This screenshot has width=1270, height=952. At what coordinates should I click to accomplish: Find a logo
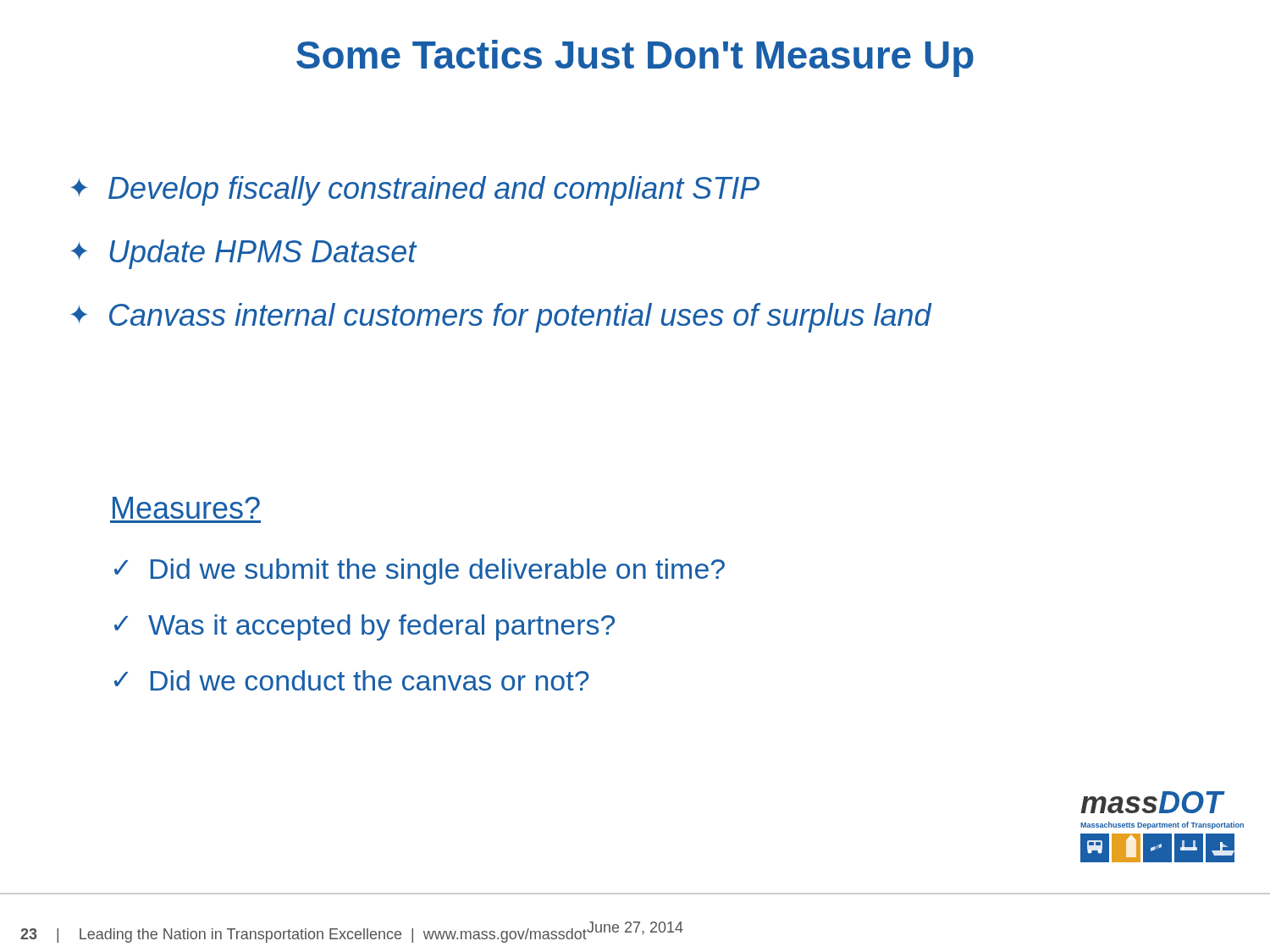click(1165, 836)
